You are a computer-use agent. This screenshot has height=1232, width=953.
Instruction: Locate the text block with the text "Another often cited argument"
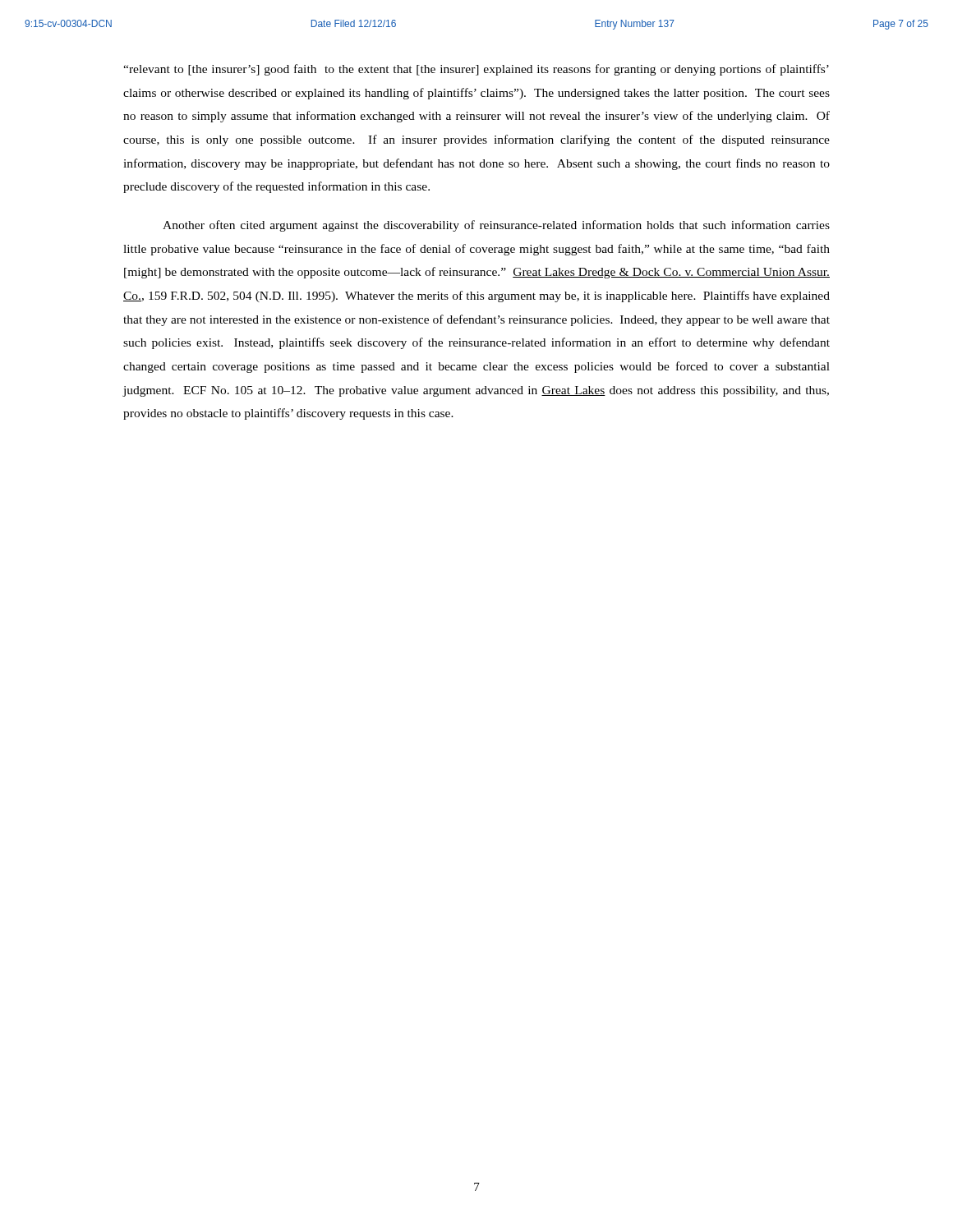tap(476, 319)
